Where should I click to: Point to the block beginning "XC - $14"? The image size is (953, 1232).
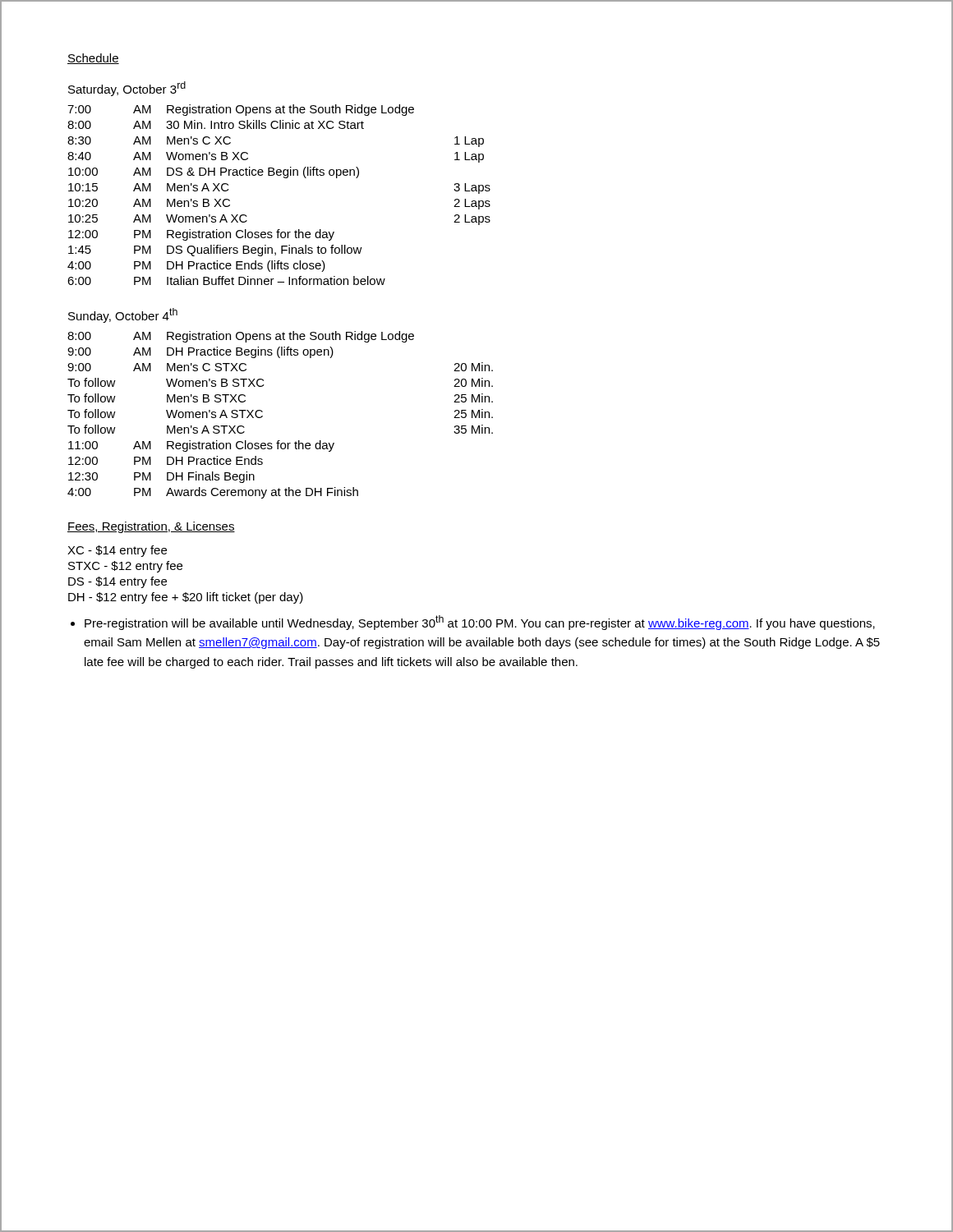pyautogui.click(x=117, y=550)
